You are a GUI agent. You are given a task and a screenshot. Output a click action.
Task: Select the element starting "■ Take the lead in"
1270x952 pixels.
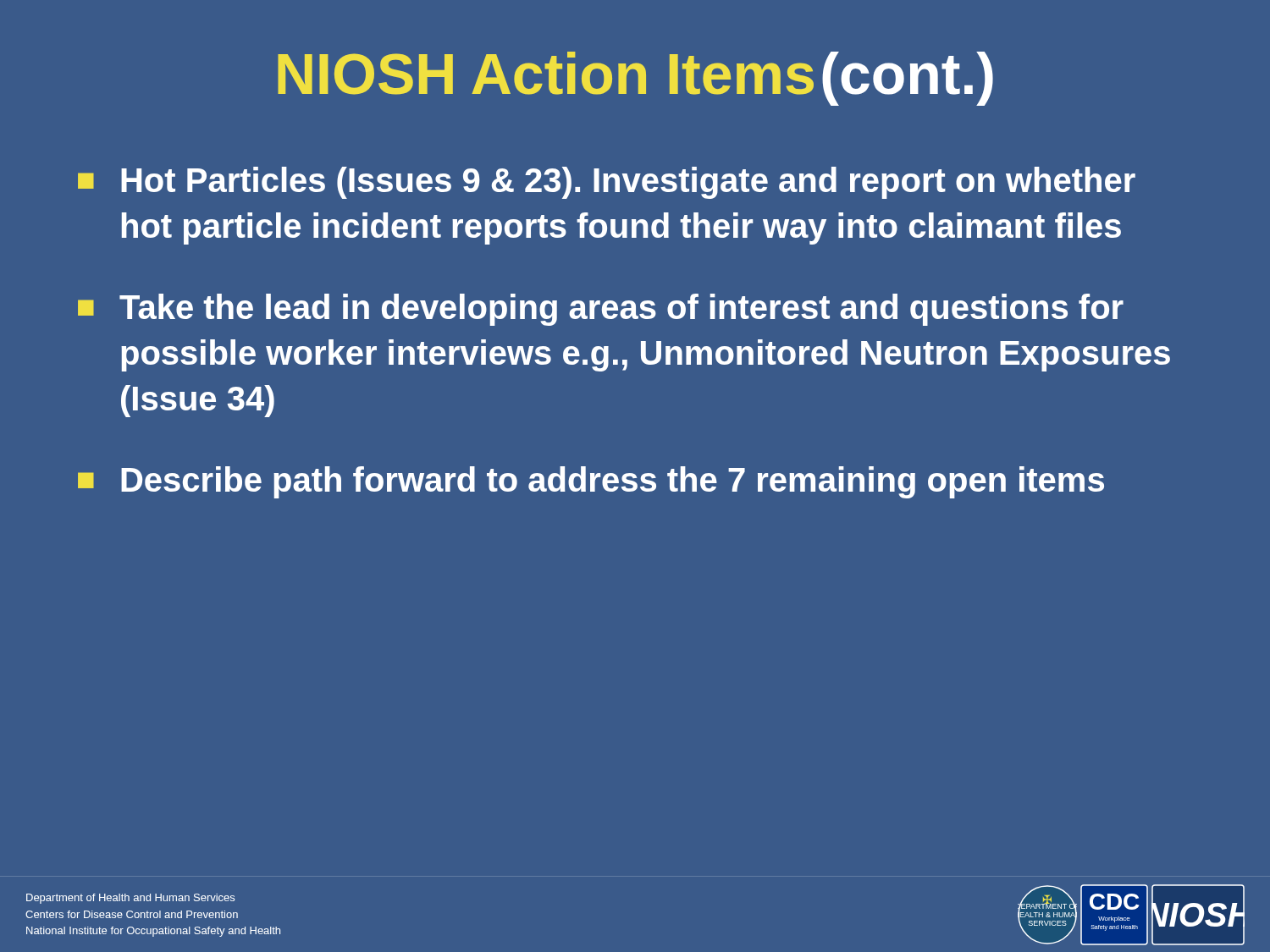[x=635, y=353]
